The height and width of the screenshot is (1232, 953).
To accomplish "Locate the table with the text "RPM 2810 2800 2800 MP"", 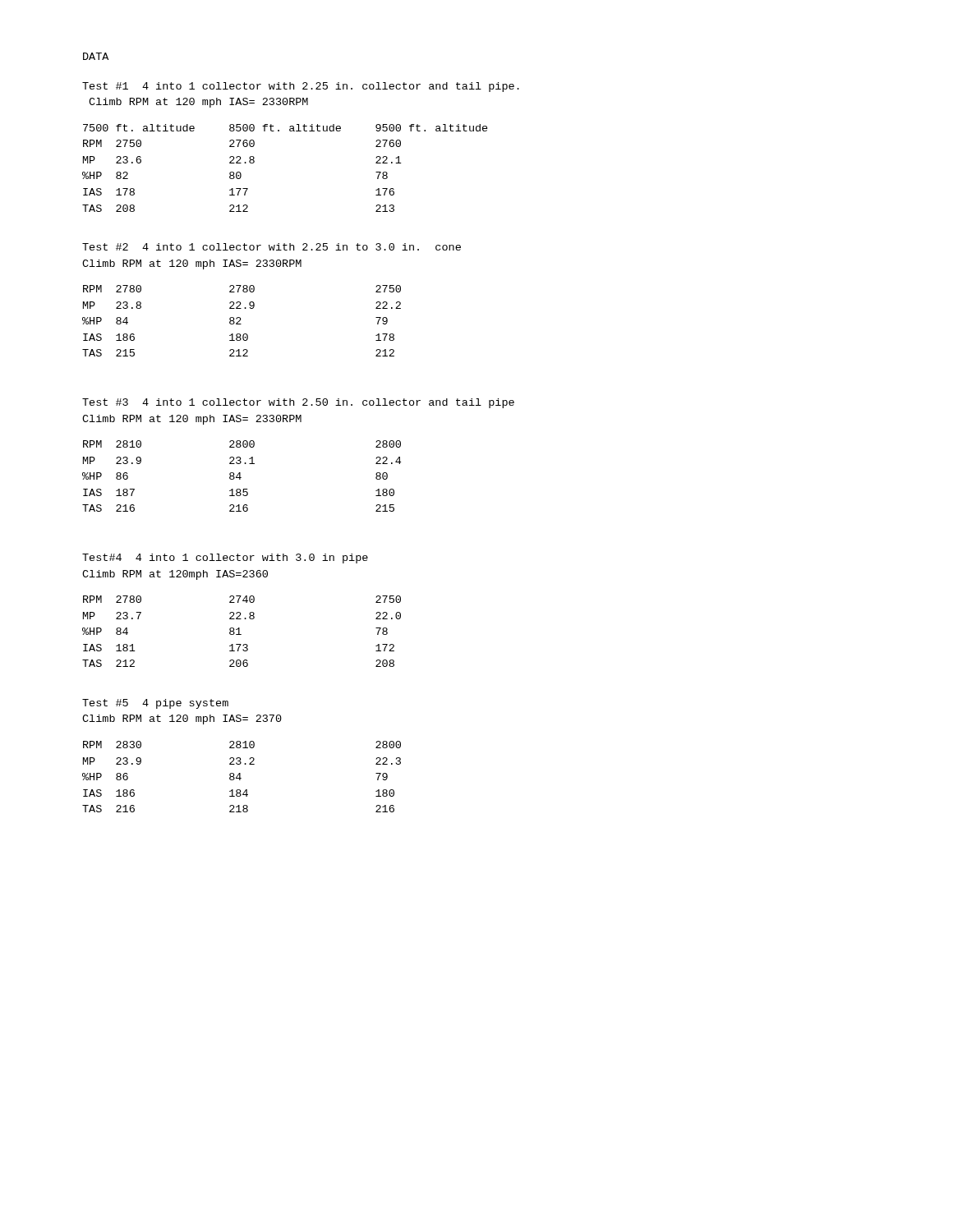I will [452, 477].
